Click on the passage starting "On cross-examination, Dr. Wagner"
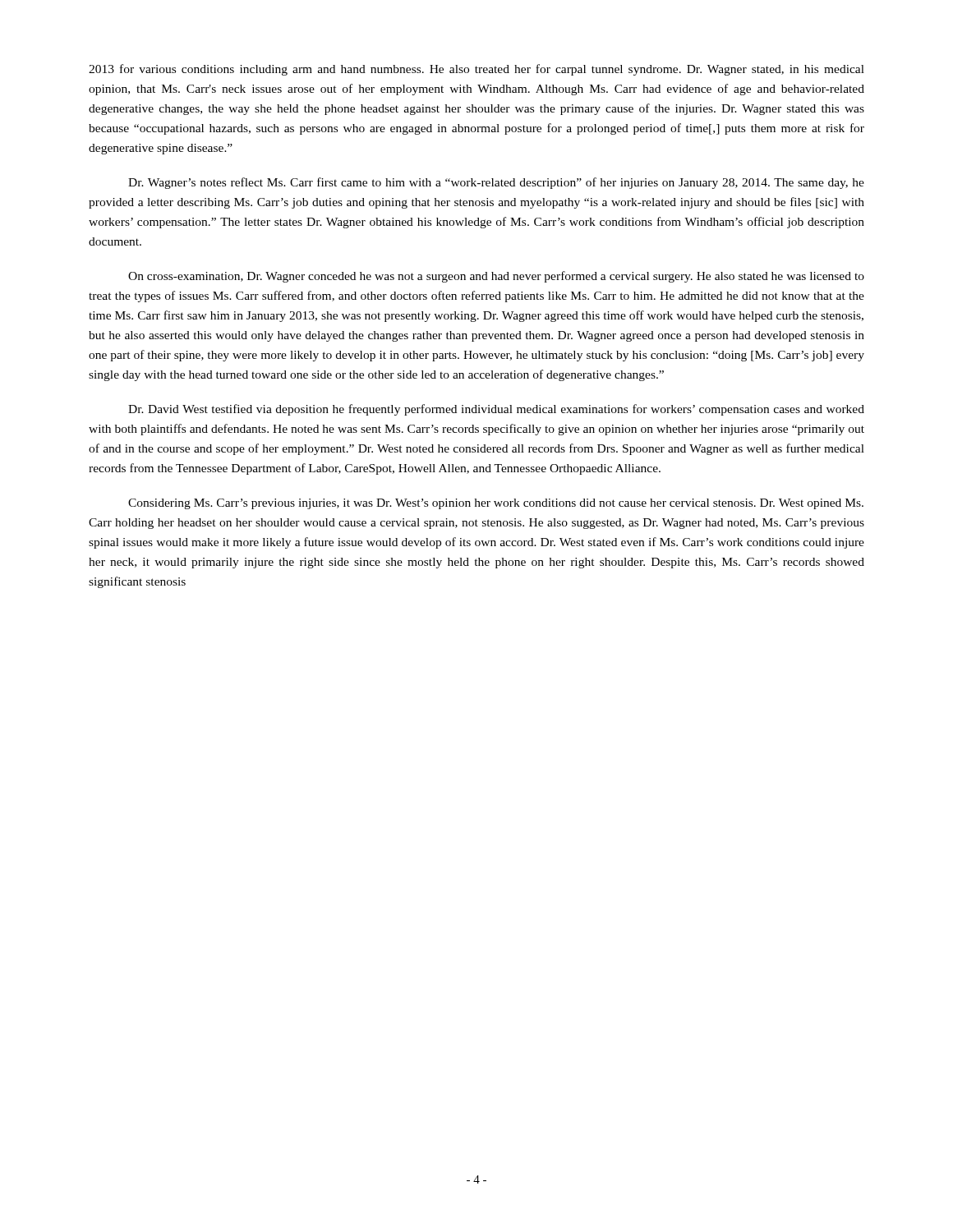The image size is (953, 1232). [x=476, y=325]
